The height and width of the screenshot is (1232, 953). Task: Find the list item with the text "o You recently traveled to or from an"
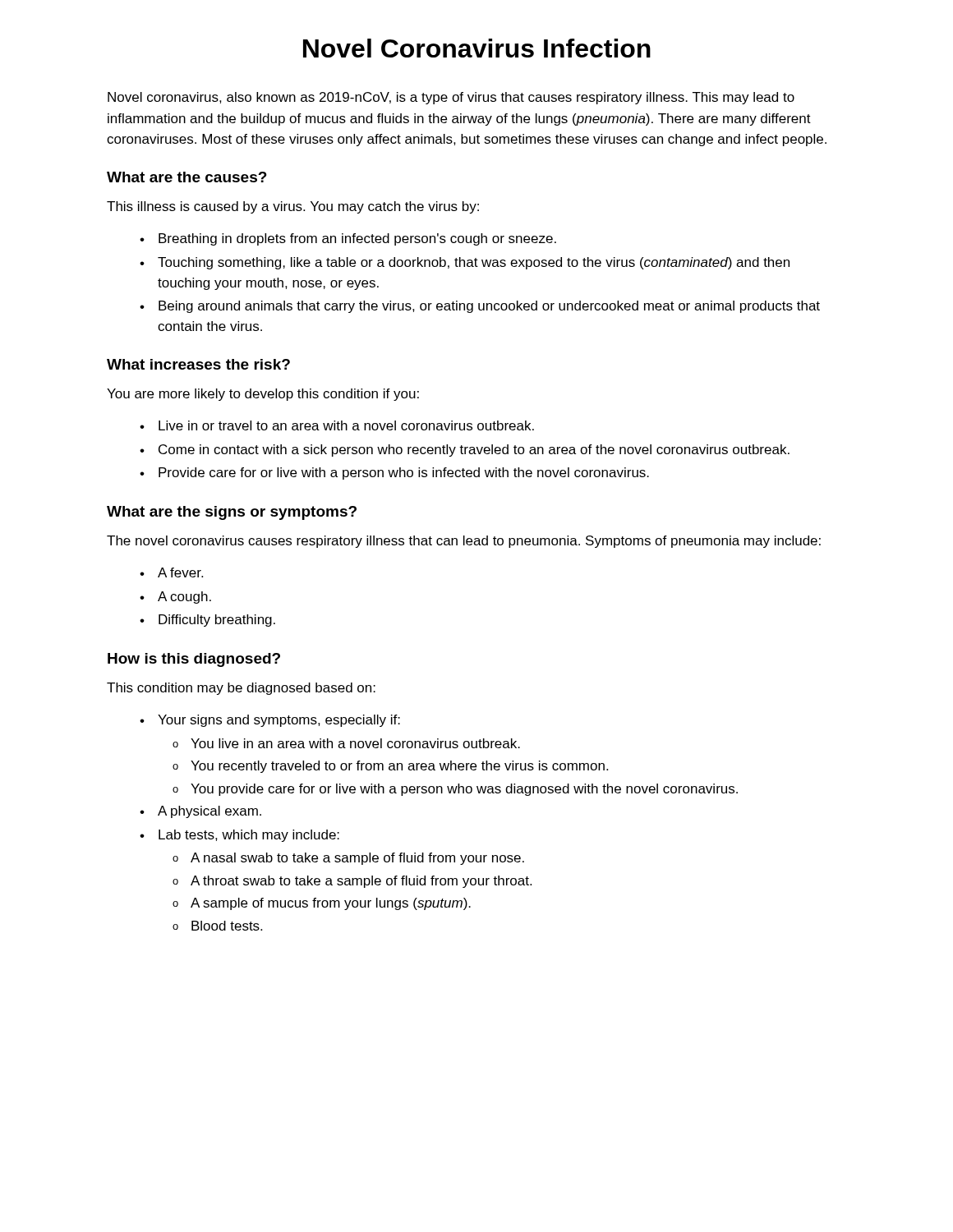[x=509, y=766]
